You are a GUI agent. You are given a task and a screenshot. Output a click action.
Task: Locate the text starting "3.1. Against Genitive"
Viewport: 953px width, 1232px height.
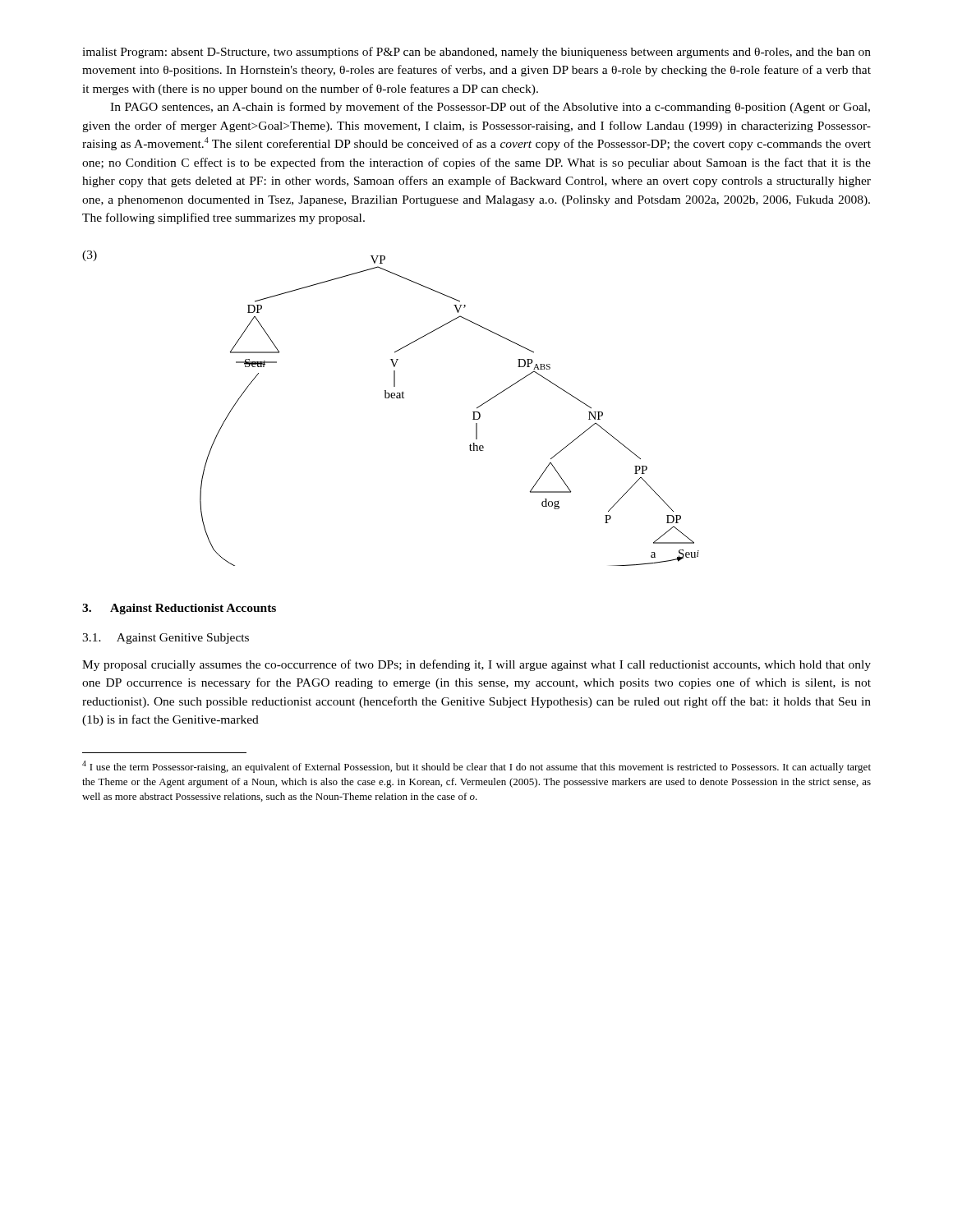[x=166, y=637]
